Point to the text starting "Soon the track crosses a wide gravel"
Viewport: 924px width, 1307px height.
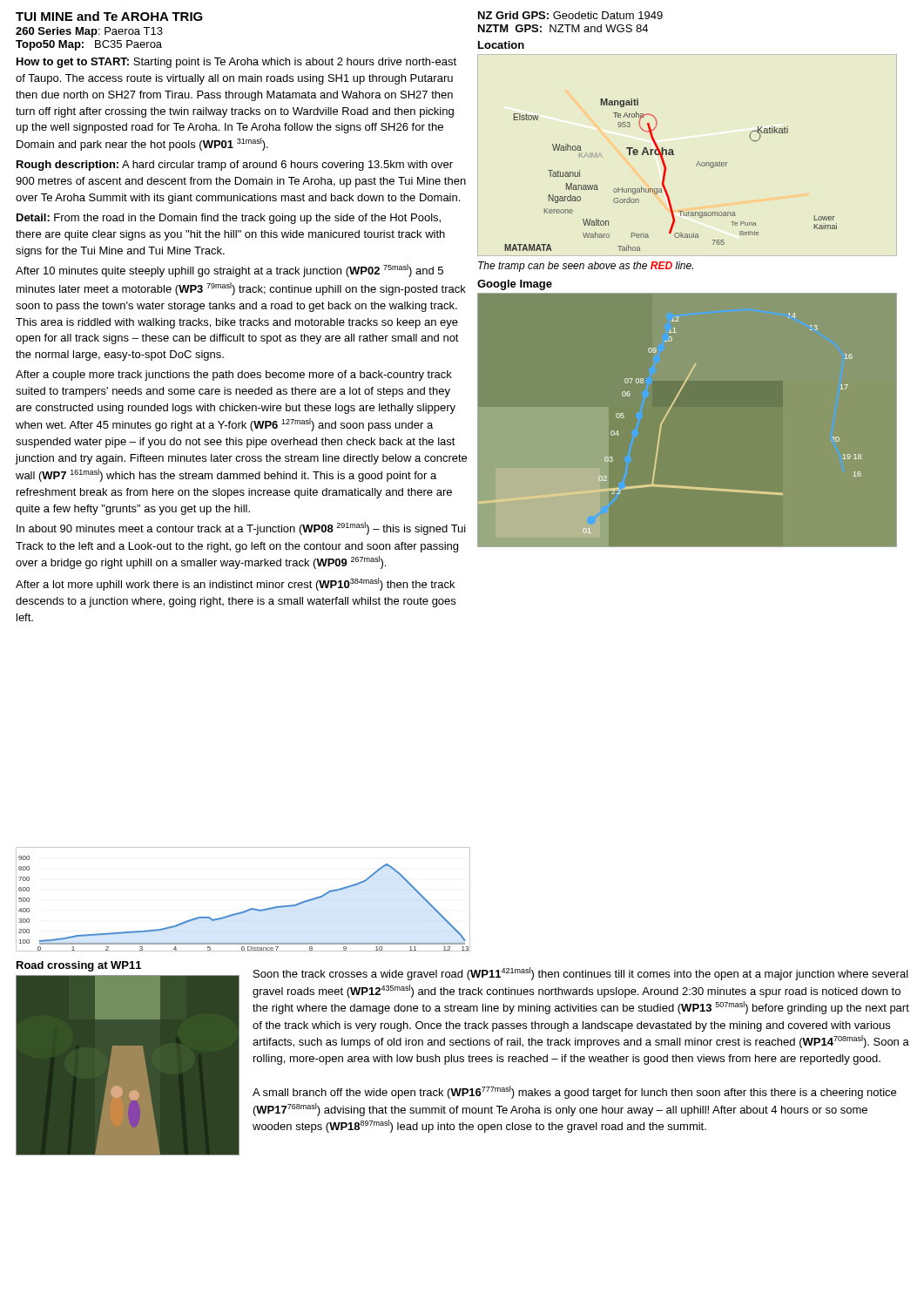click(x=581, y=1050)
